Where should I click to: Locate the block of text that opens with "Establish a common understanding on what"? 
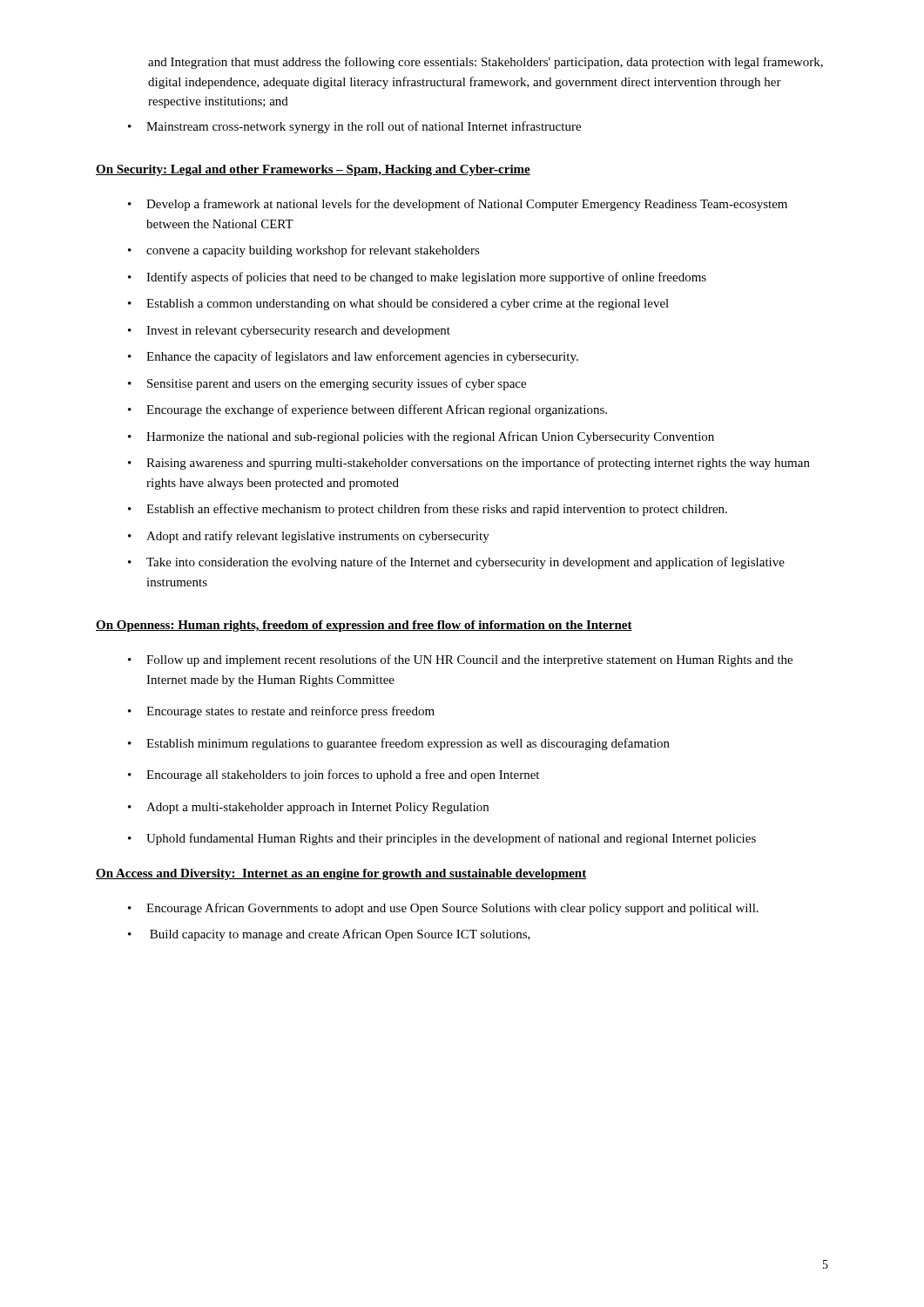pos(475,303)
